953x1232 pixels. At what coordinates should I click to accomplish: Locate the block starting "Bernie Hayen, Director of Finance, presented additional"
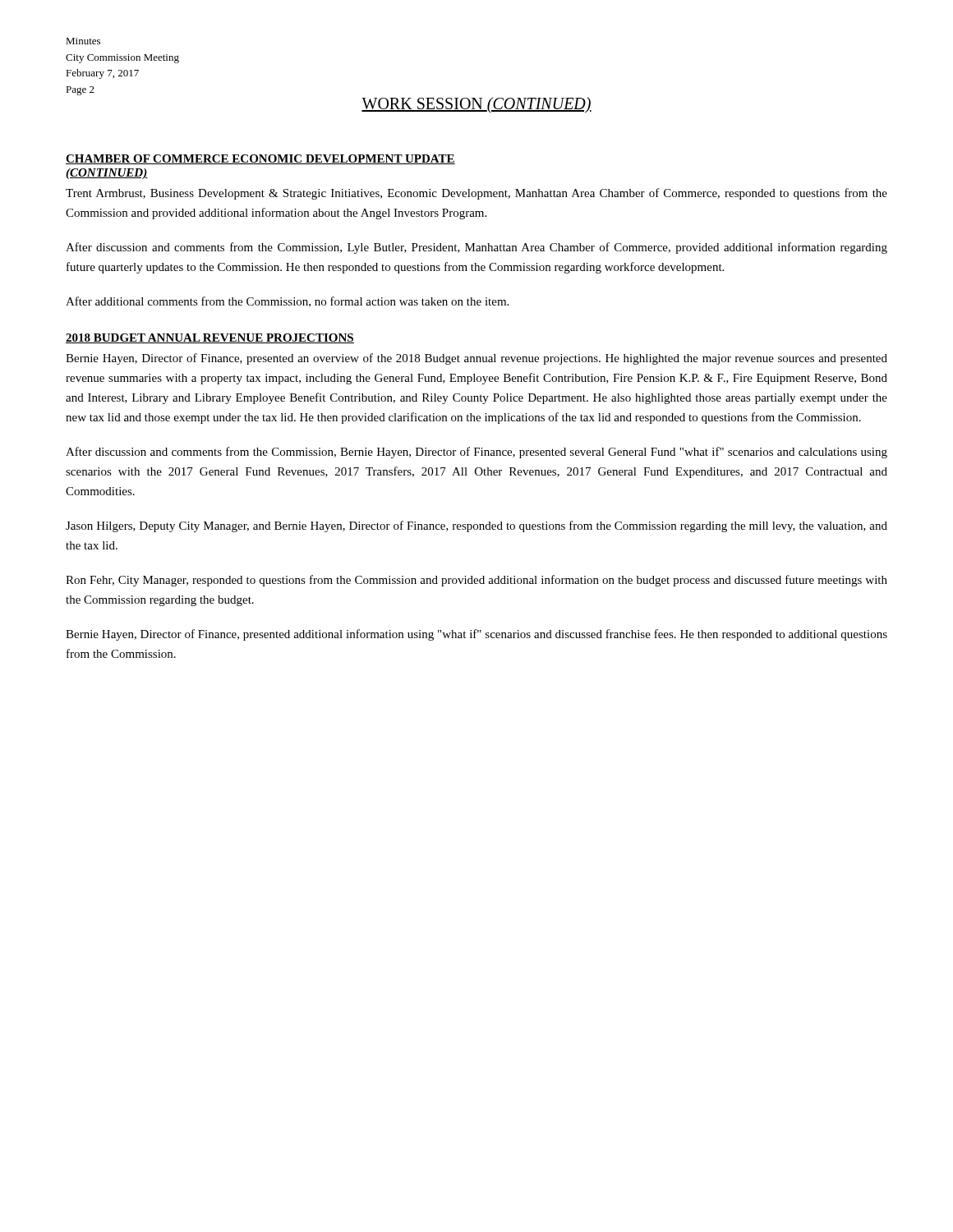coord(476,644)
